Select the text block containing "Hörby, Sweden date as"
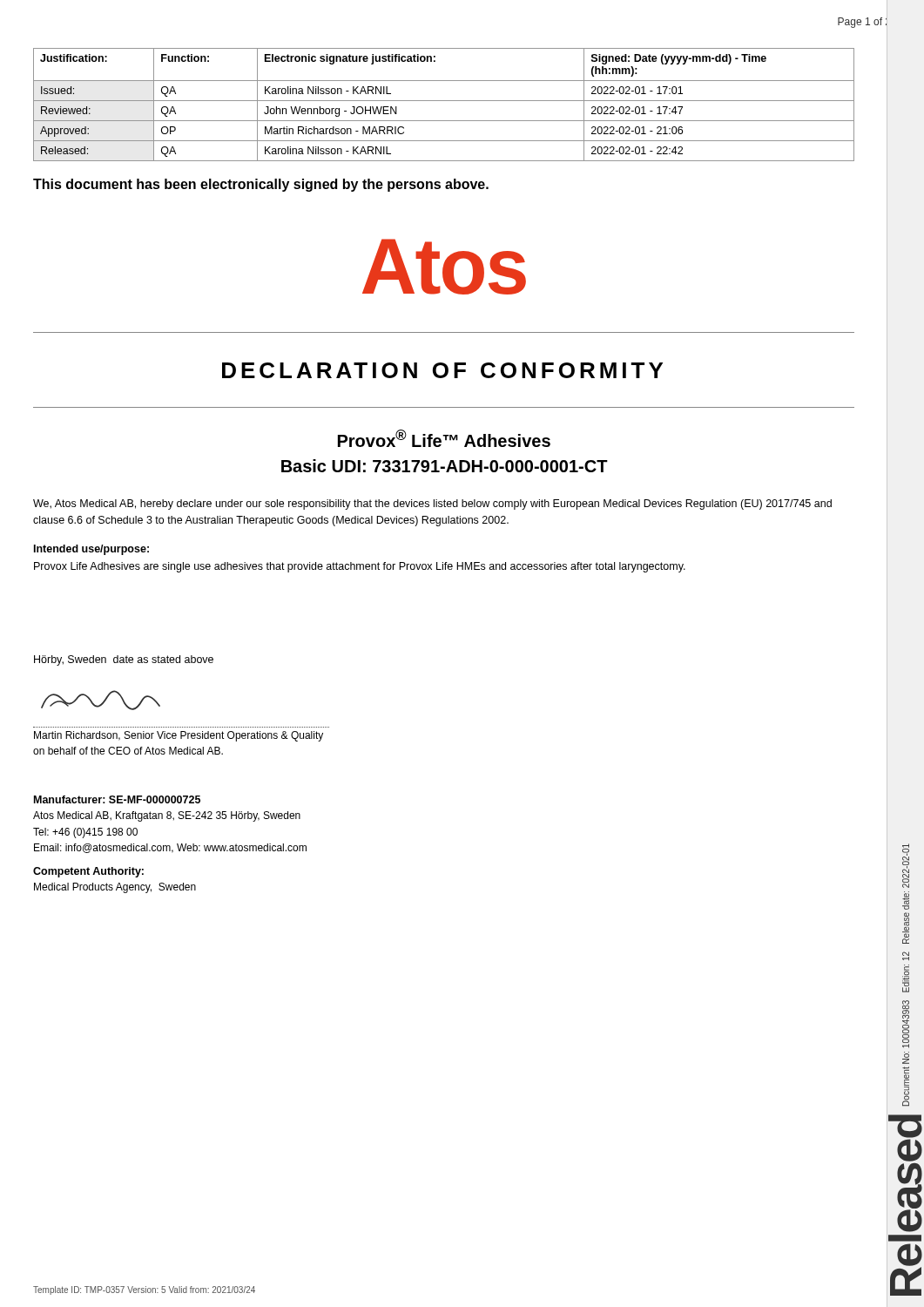The image size is (924, 1307). (x=123, y=660)
